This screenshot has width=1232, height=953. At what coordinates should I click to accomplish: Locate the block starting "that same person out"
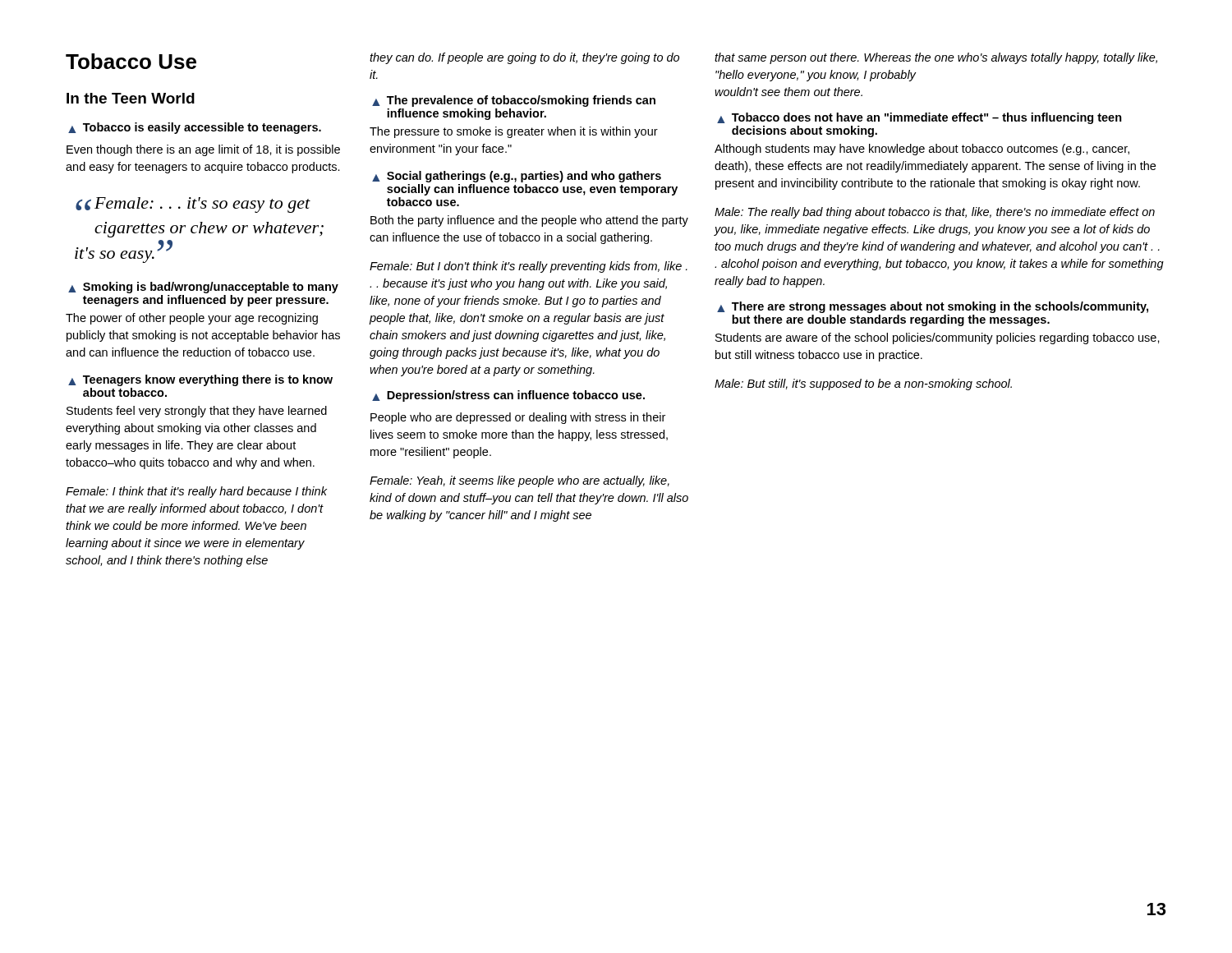(x=936, y=58)
